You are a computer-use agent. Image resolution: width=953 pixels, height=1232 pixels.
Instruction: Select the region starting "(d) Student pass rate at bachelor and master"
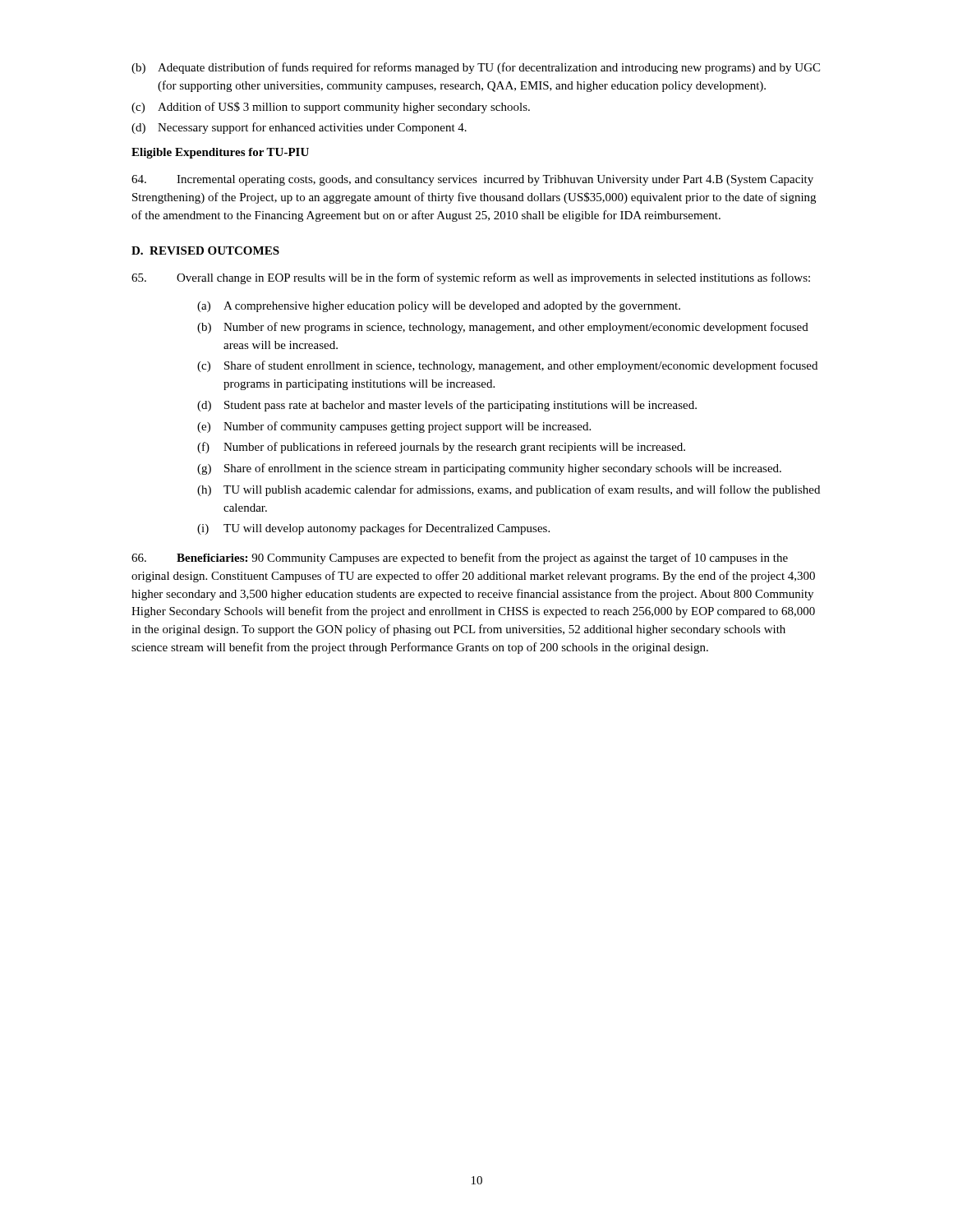tap(509, 405)
